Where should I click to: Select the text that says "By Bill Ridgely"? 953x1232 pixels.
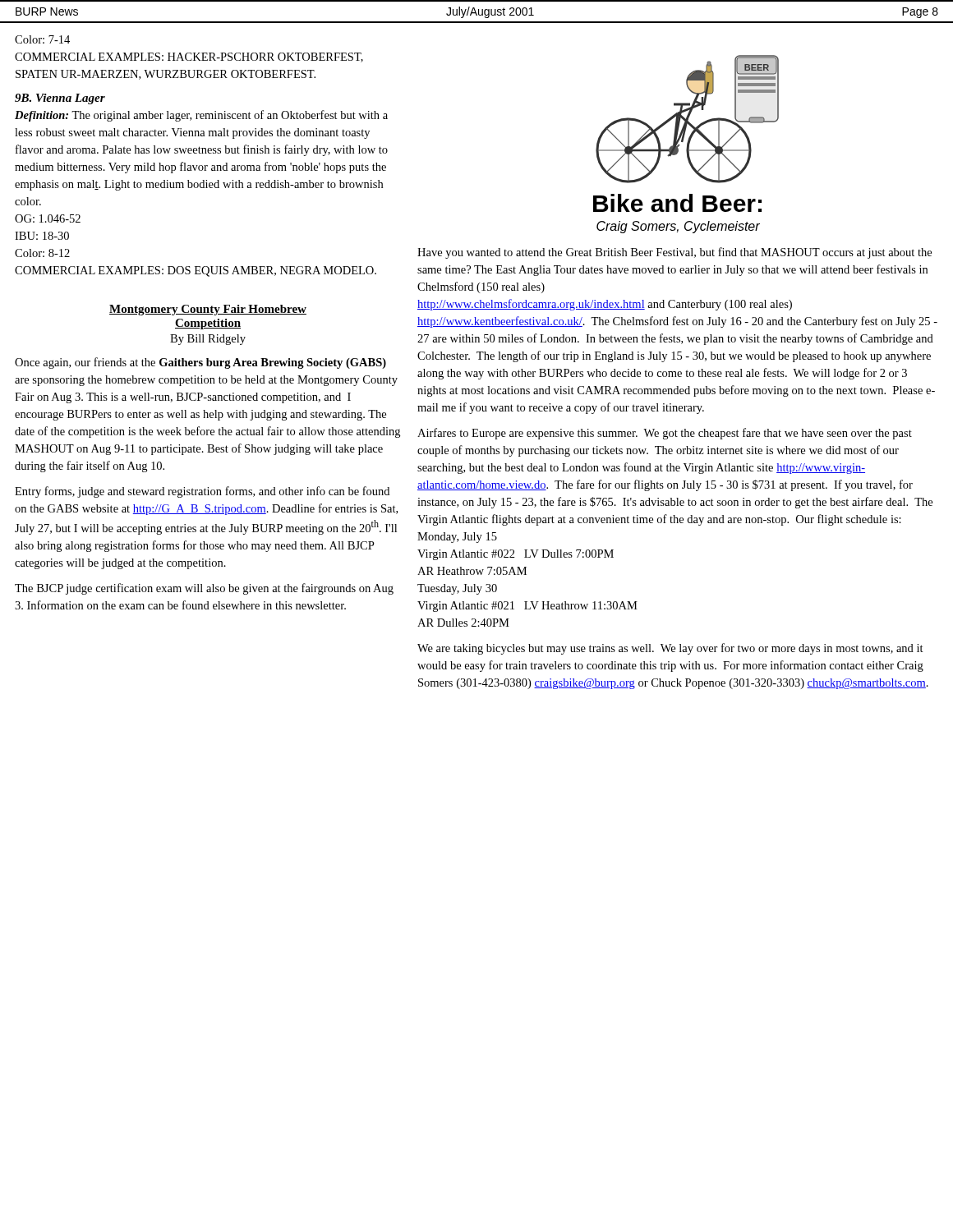pos(208,339)
